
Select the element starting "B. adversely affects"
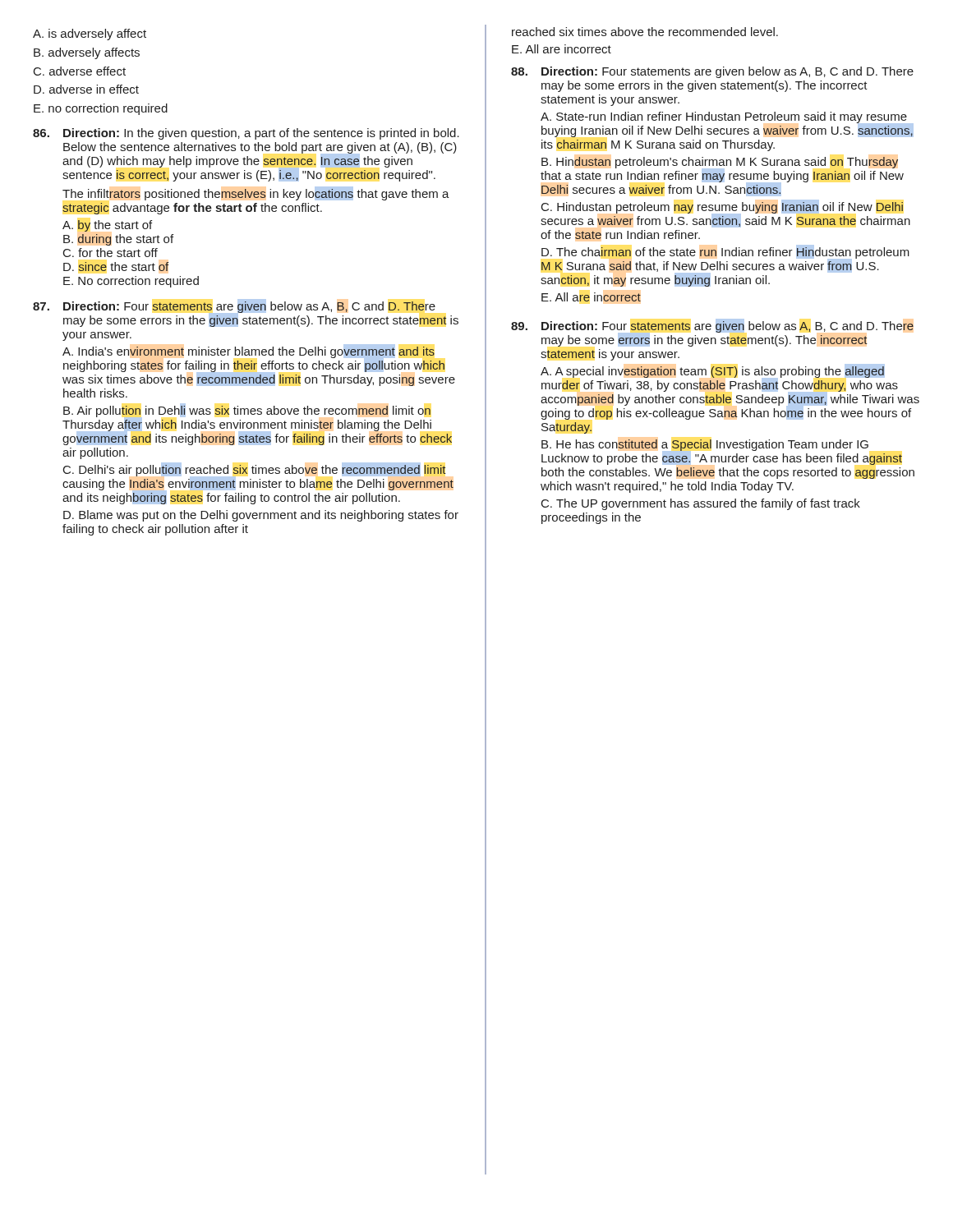[x=87, y=52]
